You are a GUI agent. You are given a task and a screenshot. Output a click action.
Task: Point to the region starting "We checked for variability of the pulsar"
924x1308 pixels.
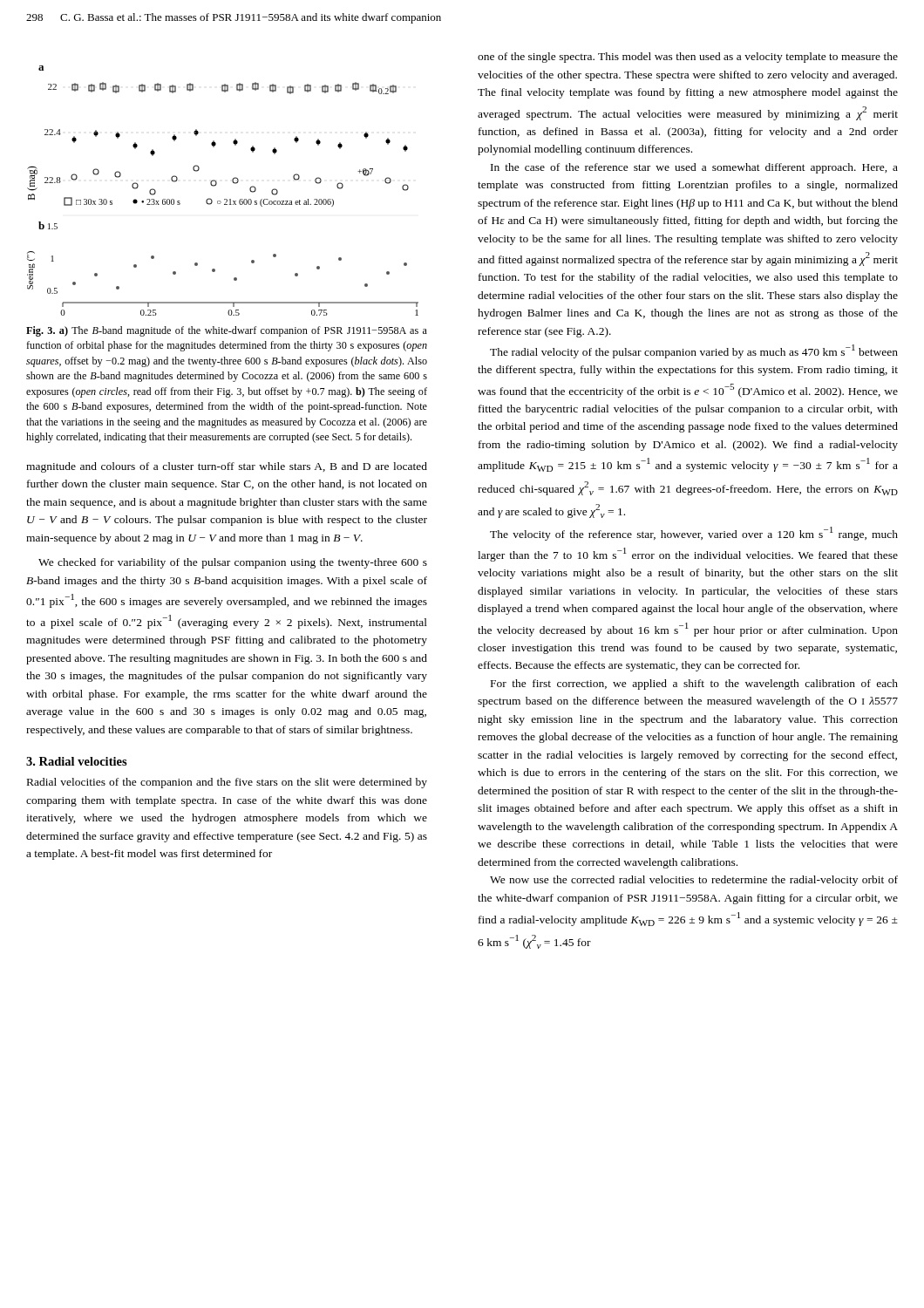click(x=227, y=646)
